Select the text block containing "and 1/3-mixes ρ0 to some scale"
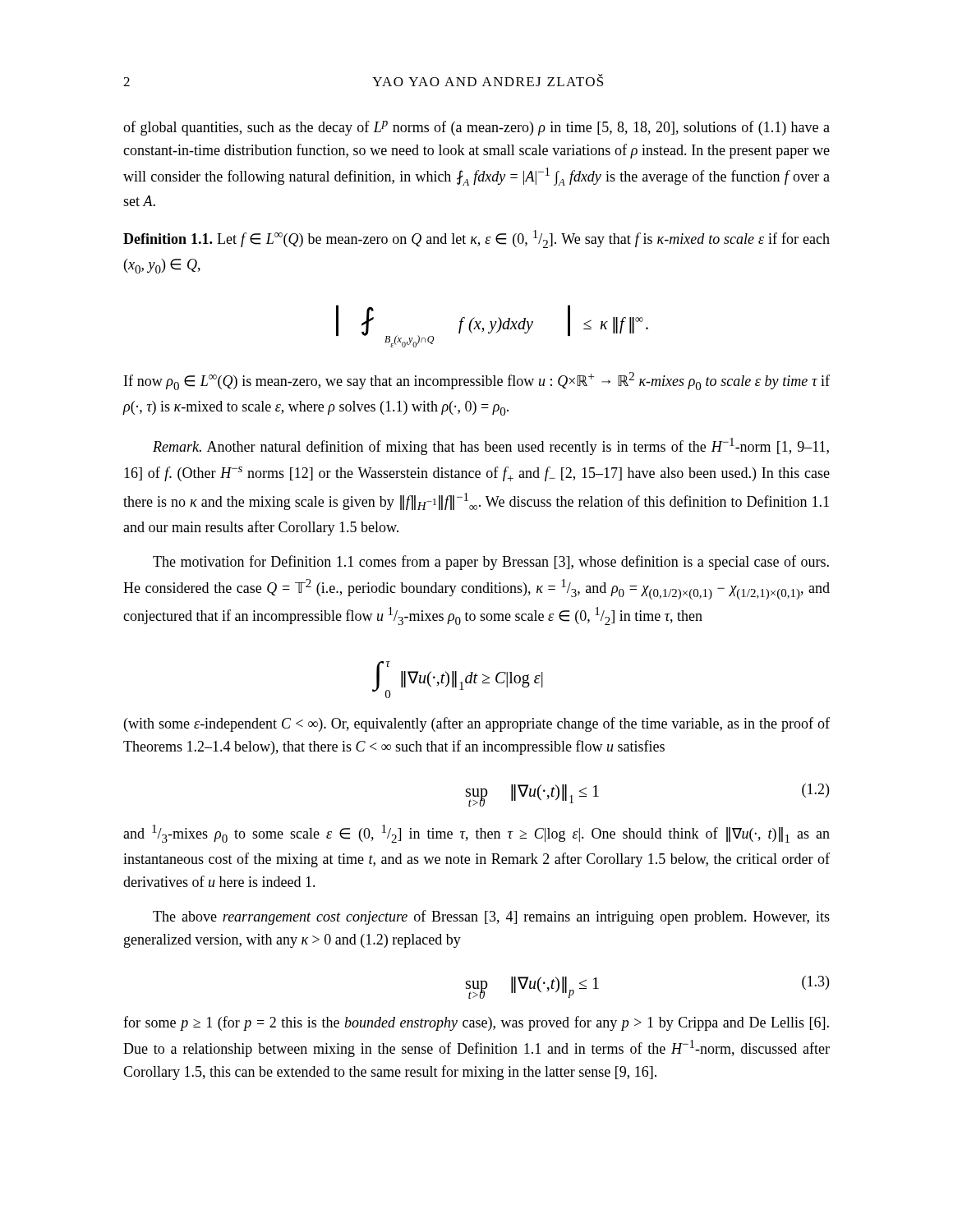 [476, 857]
